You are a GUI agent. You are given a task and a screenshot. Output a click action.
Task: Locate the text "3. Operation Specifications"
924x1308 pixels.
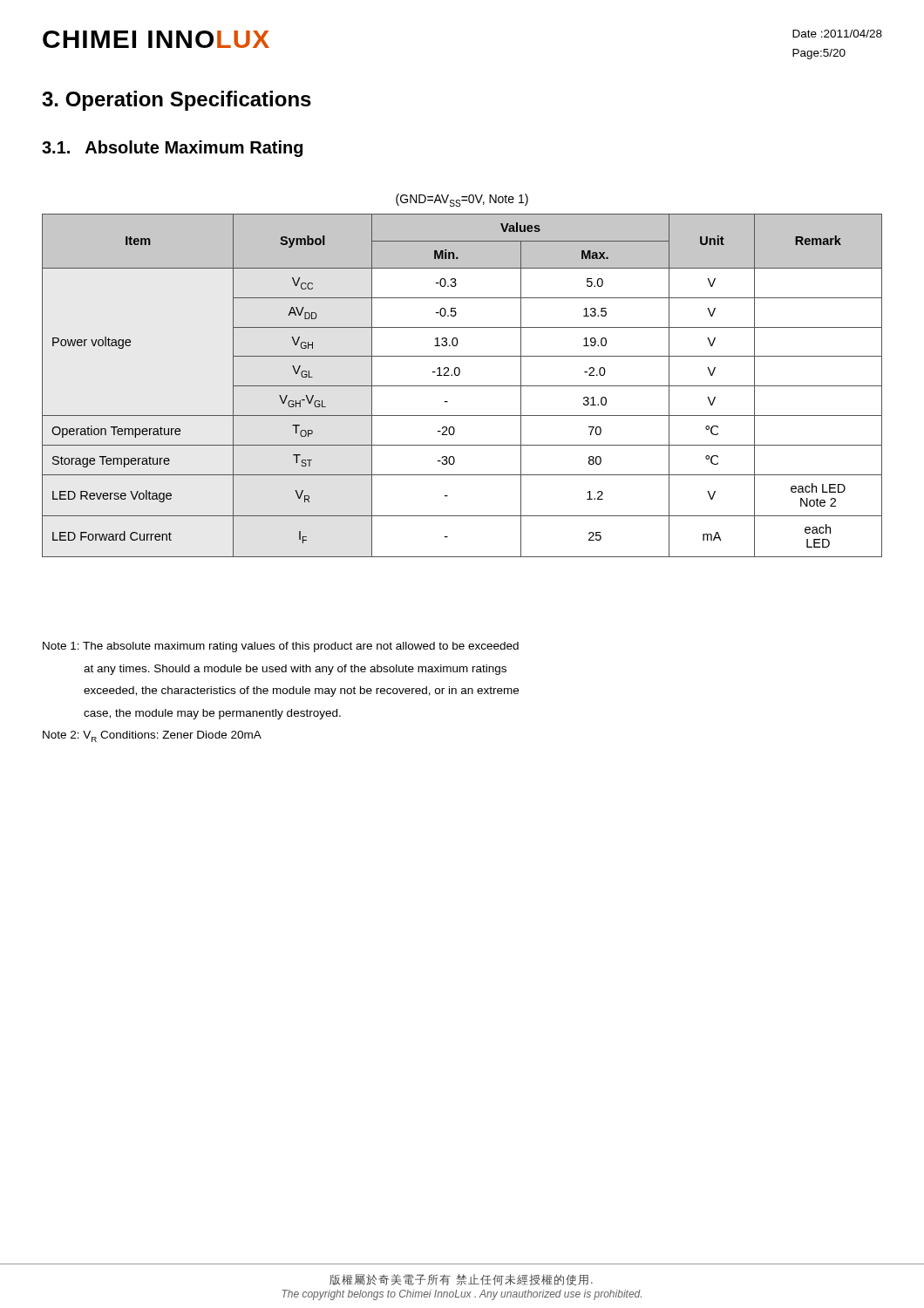click(177, 99)
